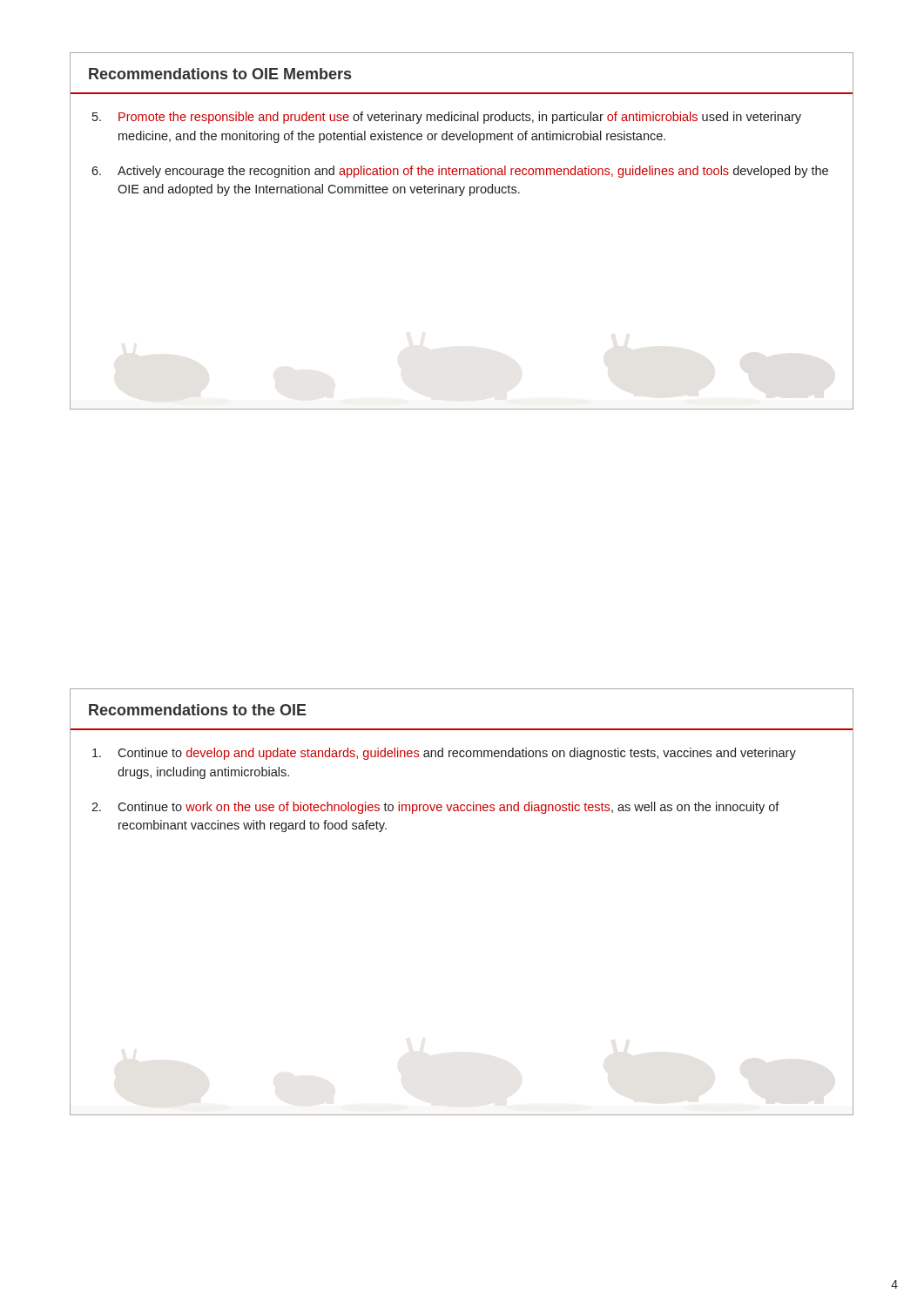This screenshot has height=1307, width=924.
Task: Point to the element starting "2. Continue to work on the"
Action: (462, 817)
